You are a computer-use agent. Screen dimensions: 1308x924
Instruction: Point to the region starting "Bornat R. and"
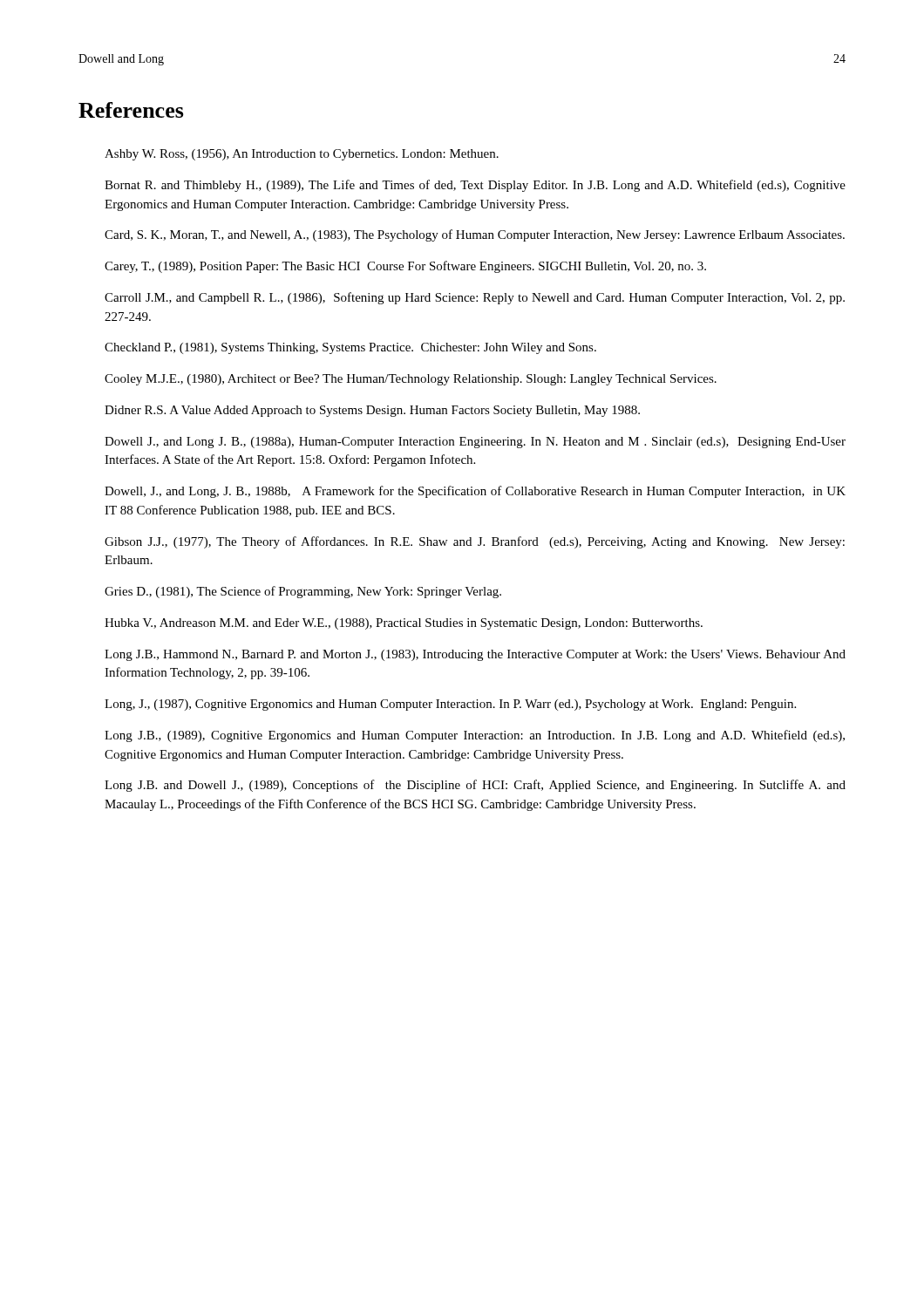[x=475, y=194]
